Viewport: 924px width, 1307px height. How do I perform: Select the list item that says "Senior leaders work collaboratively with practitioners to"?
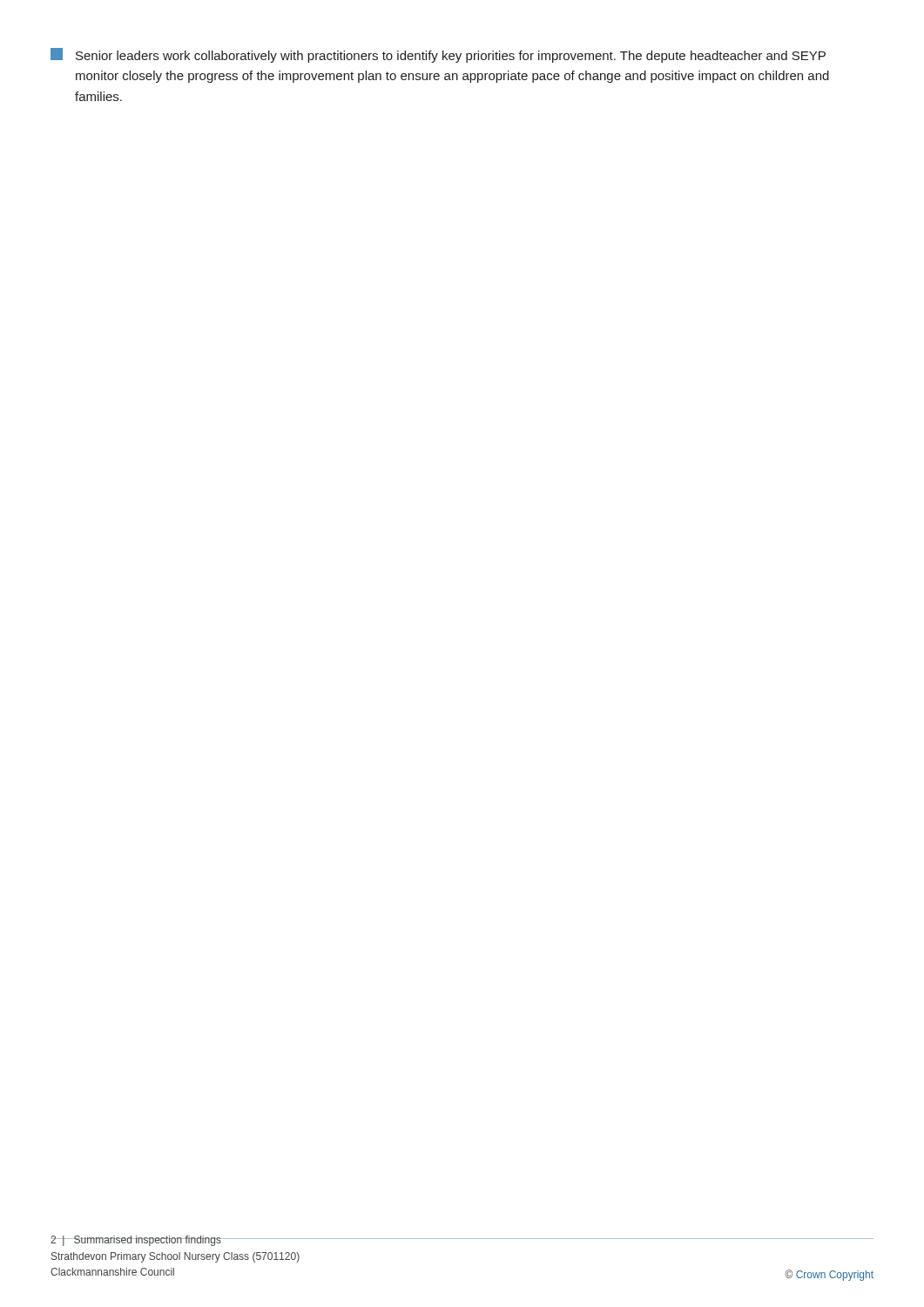point(458,76)
